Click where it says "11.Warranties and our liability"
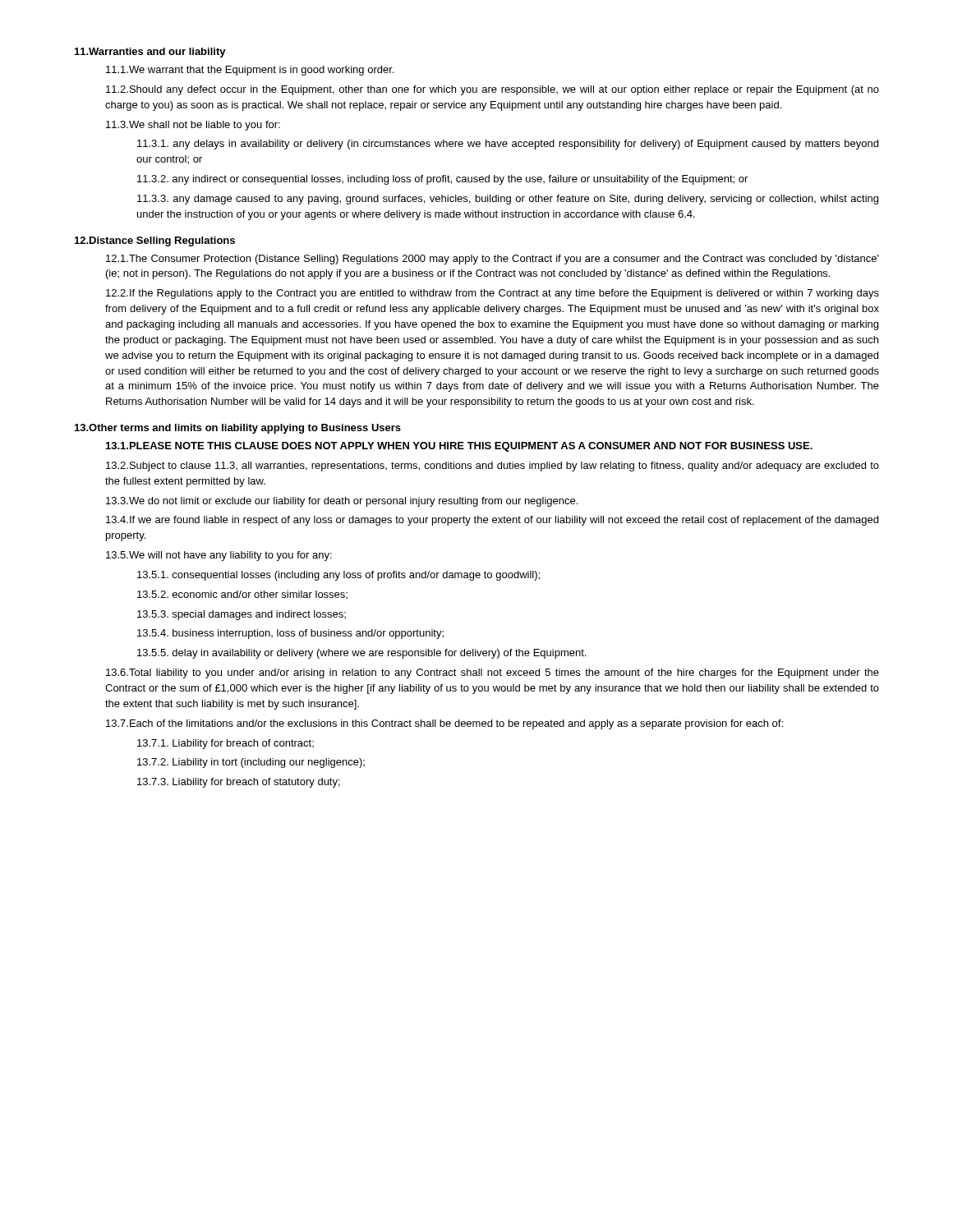Image resolution: width=953 pixels, height=1232 pixels. pos(150,51)
